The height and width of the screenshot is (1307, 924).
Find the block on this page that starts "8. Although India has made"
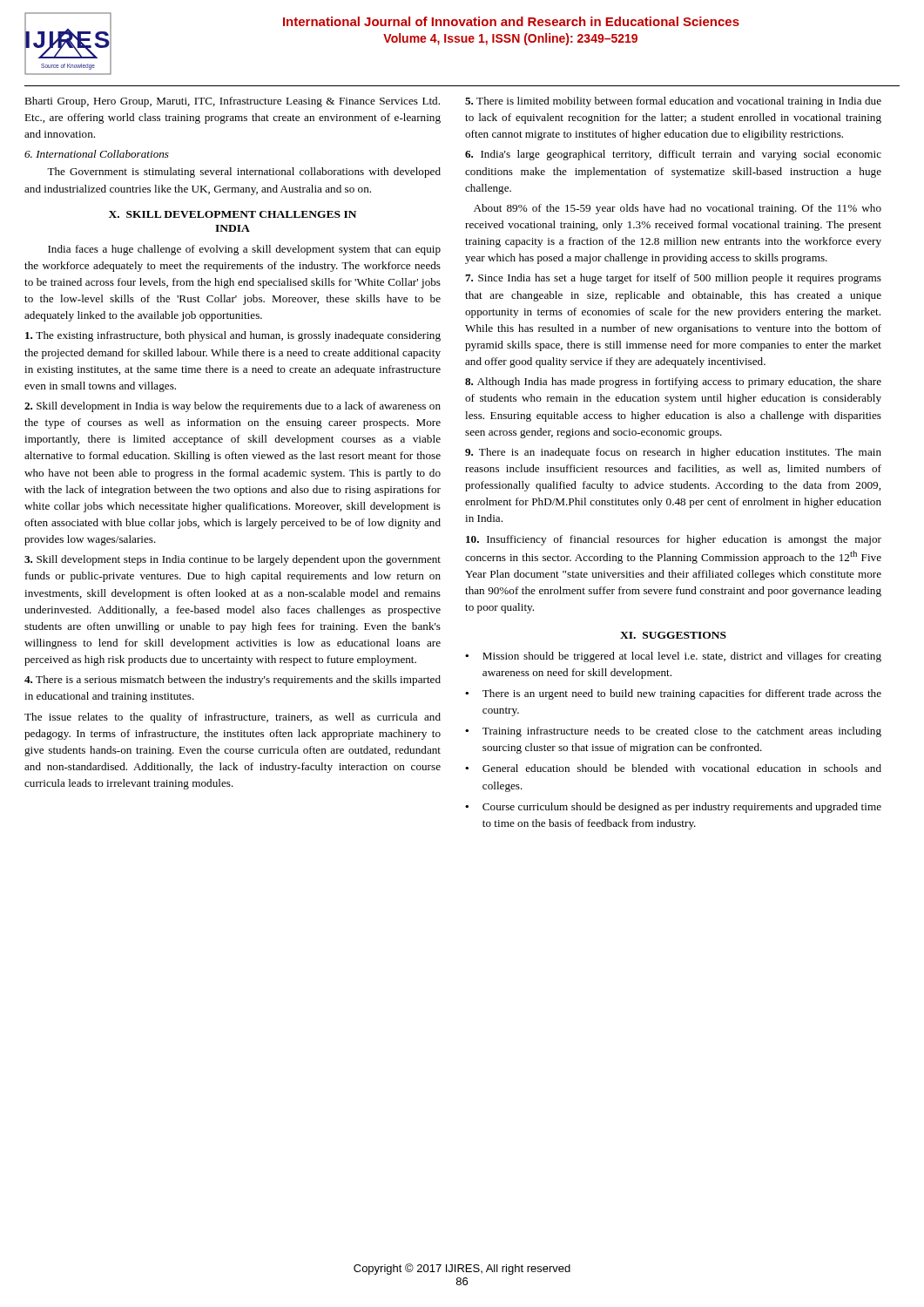pos(673,406)
